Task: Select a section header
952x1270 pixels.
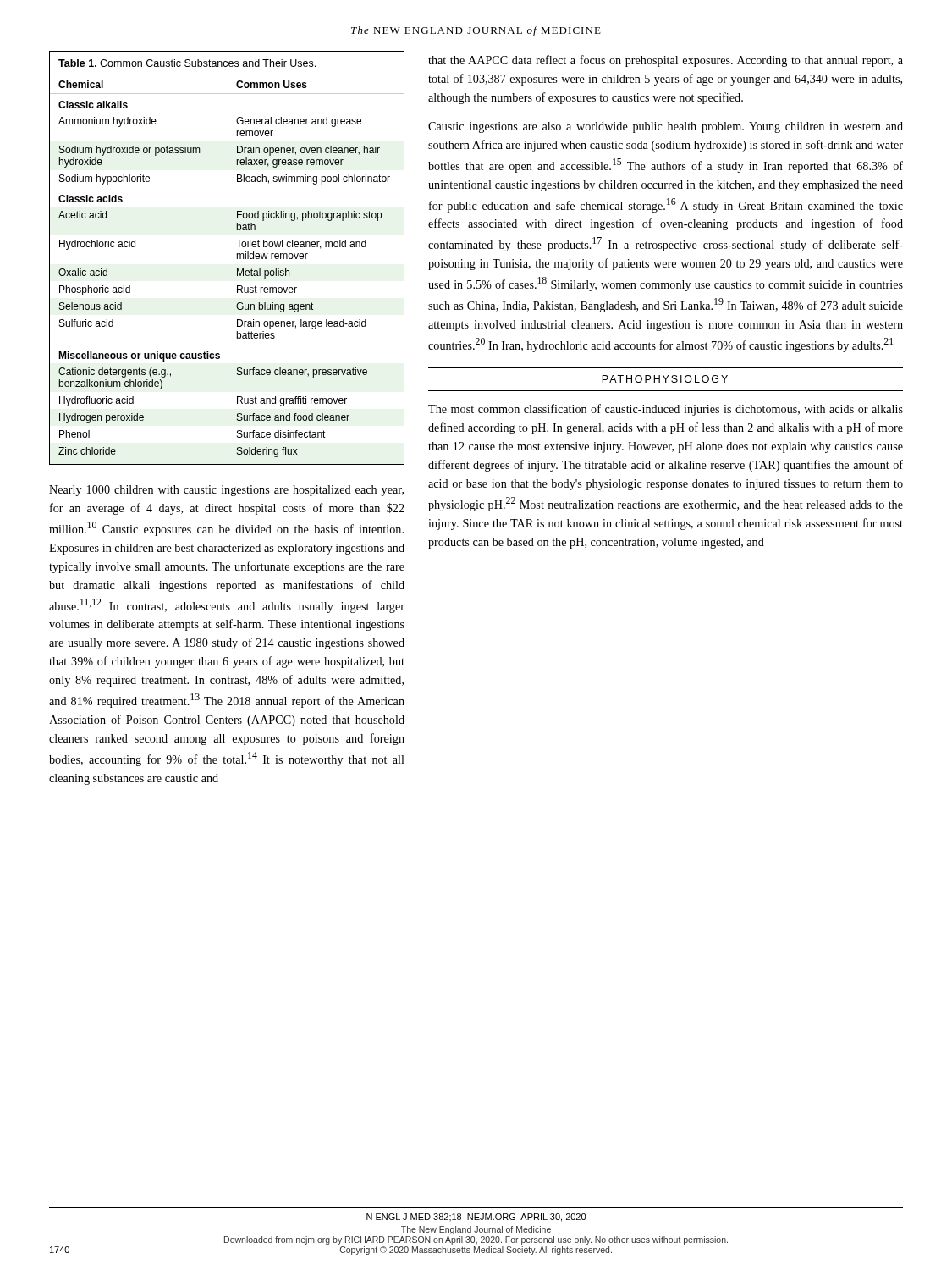Action: click(666, 380)
